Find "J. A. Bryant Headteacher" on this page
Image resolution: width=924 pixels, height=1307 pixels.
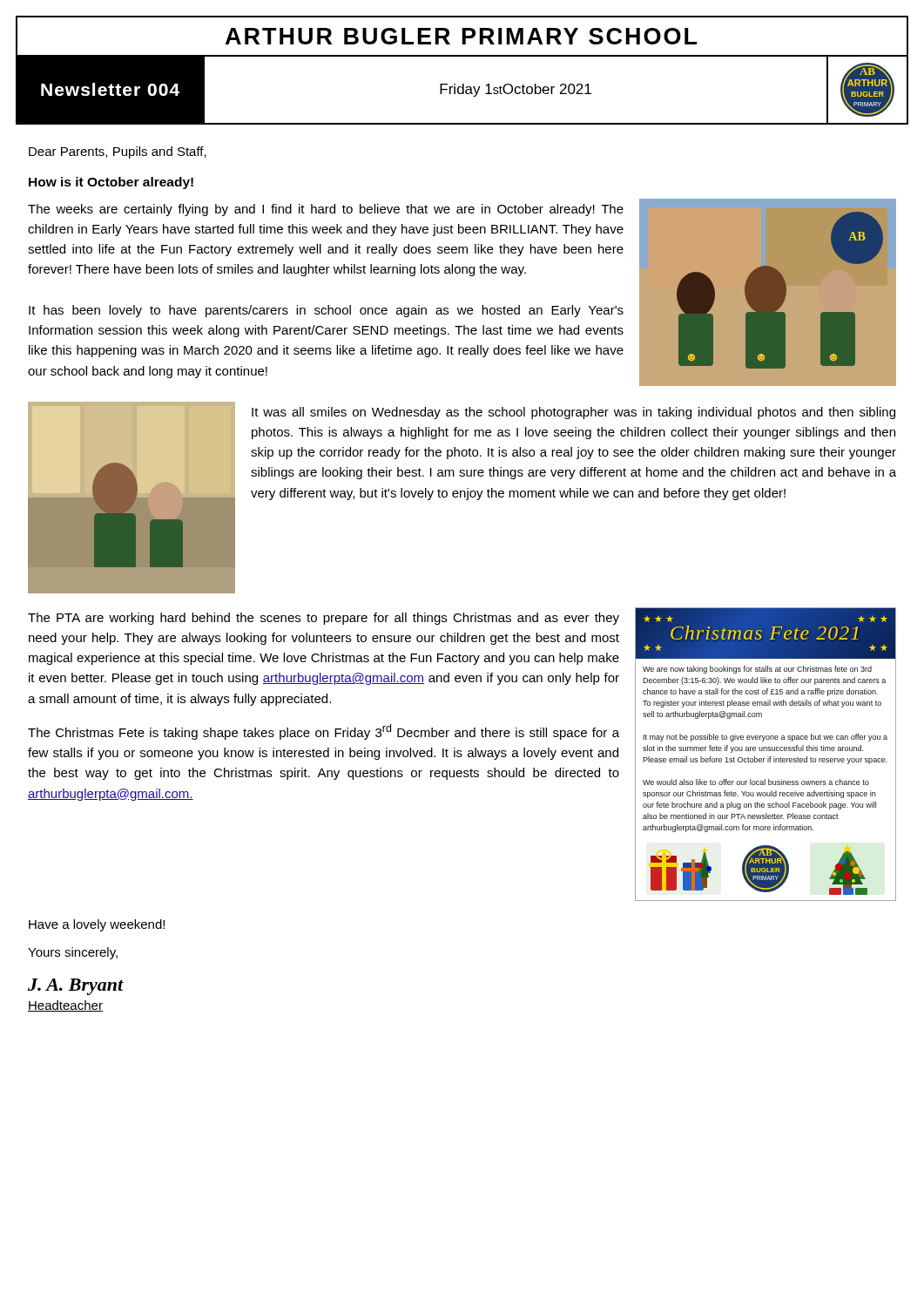point(76,987)
